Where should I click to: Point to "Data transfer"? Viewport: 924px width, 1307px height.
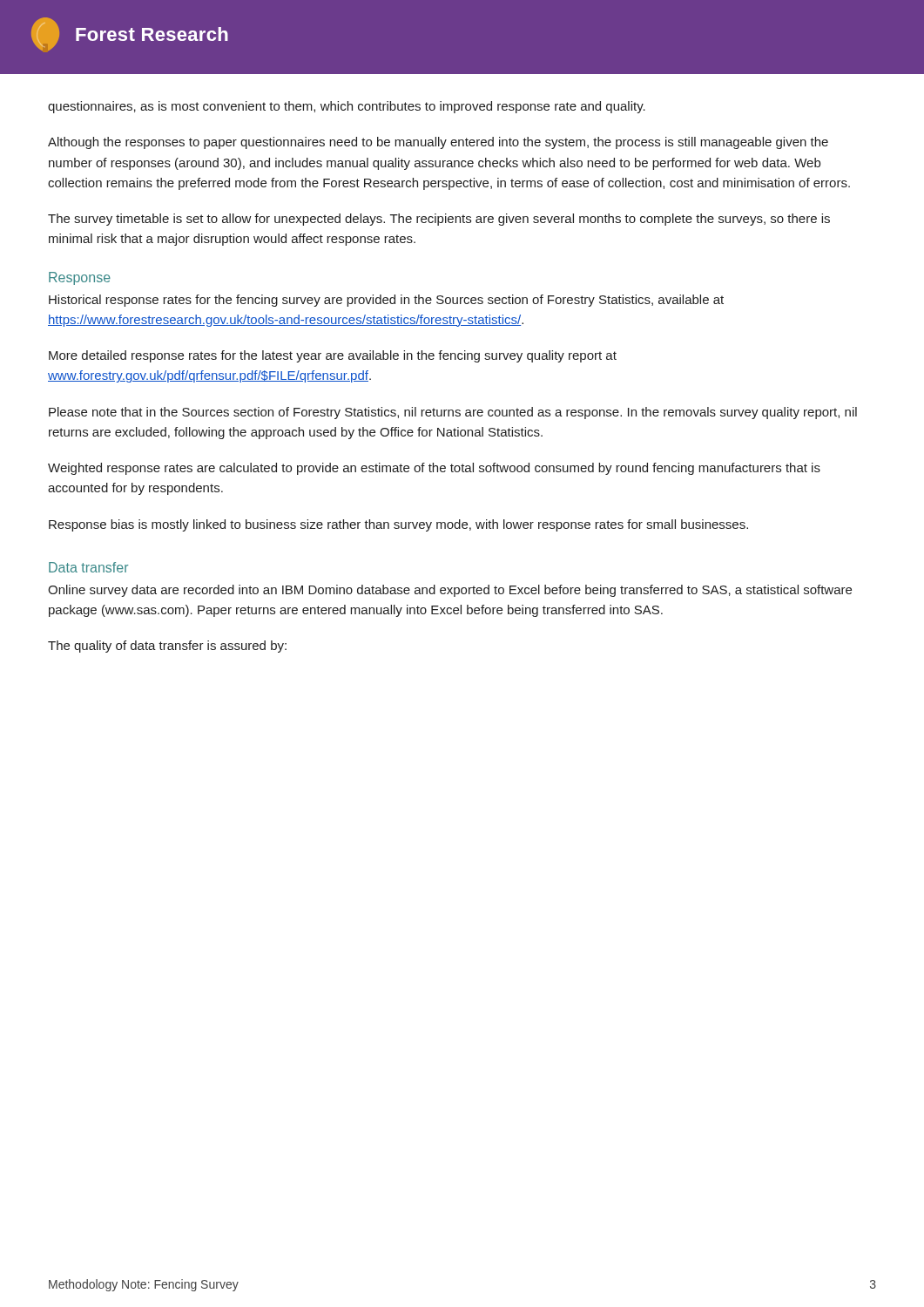point(88,567)
